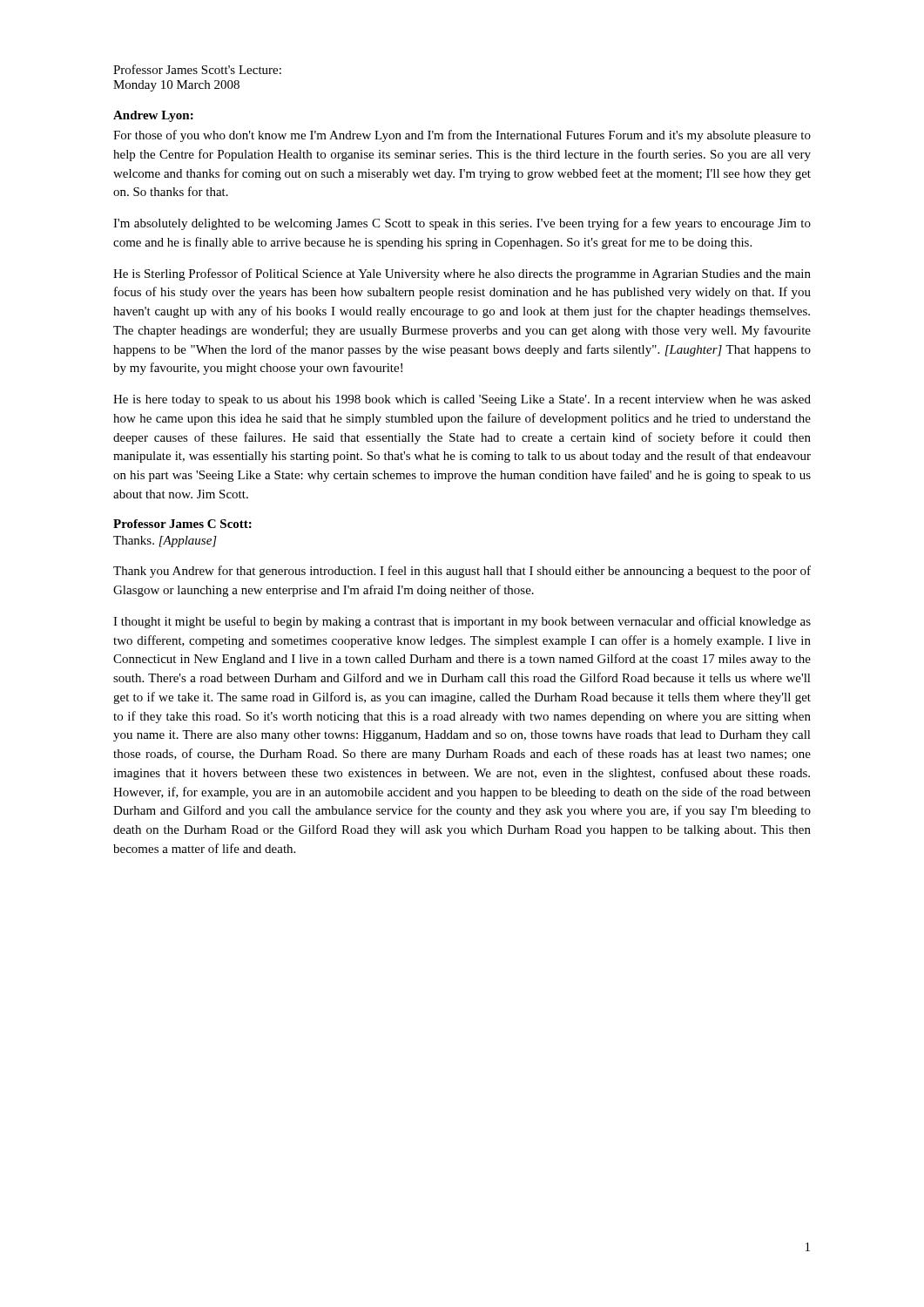Locate the block of text that opens with "He is Sterling Professor of Political"
This screenshot has width=924, height=1307.
(x=462, y=321)
